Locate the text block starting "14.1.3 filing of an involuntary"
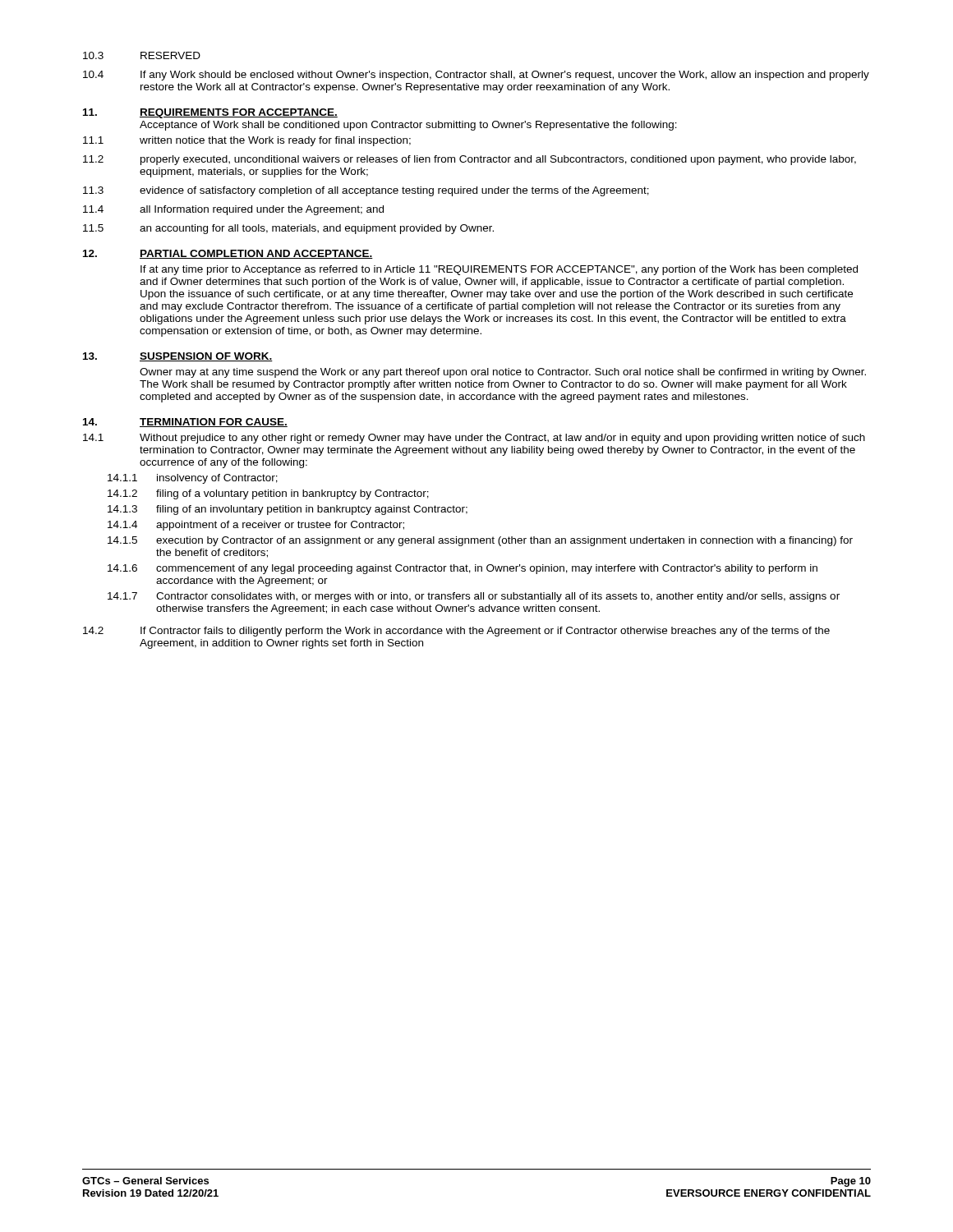The height and width of the screenshot is (1232, 953). [288, 510]
